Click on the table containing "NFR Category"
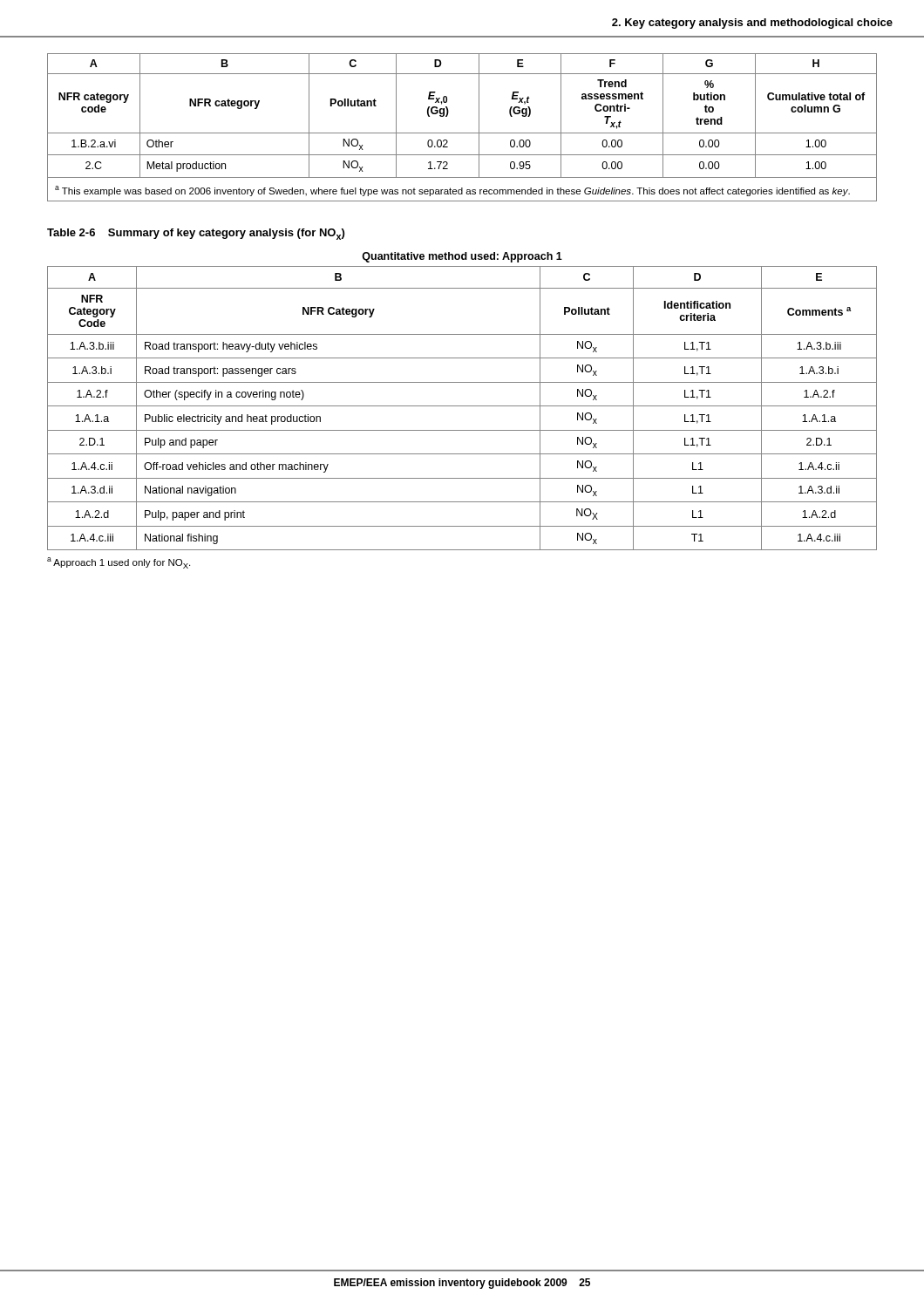The height and width of the screenshot is (1308, 924). [x=462, y=411]
